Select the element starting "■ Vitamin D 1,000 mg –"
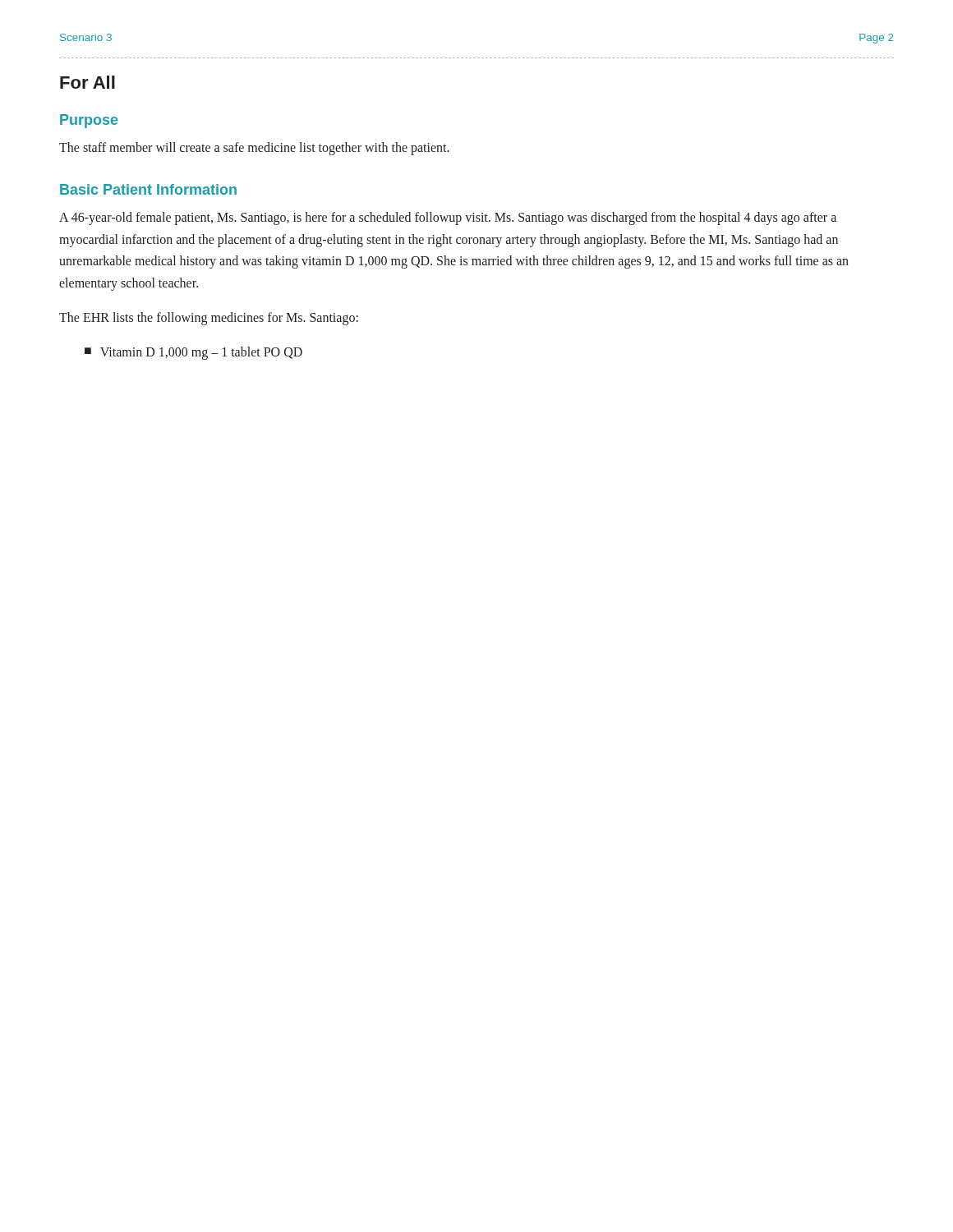Screen dimensions: 1232x953 point(193,353)
